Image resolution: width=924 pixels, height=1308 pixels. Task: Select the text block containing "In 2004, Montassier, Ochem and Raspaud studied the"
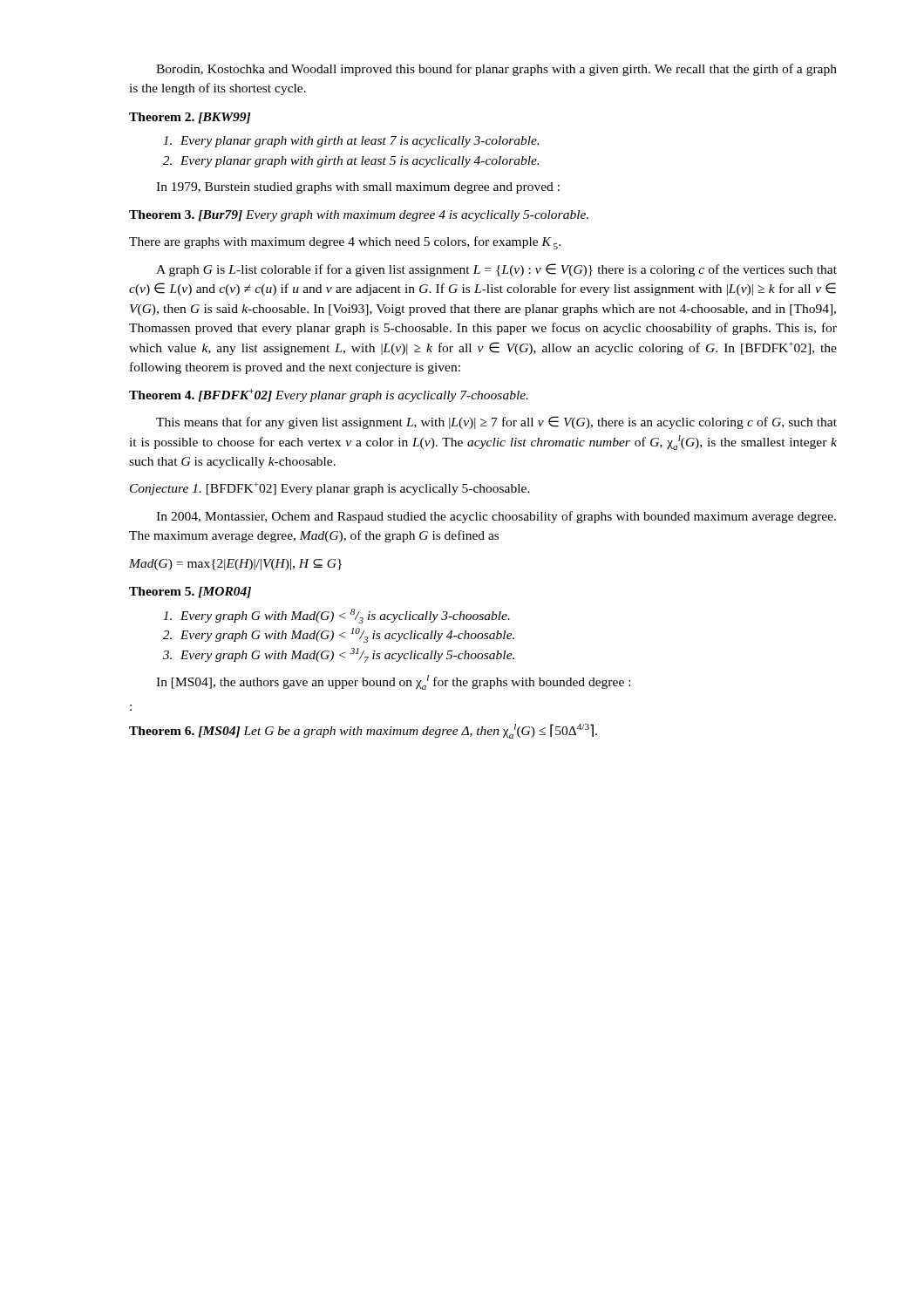coord(483,526)
